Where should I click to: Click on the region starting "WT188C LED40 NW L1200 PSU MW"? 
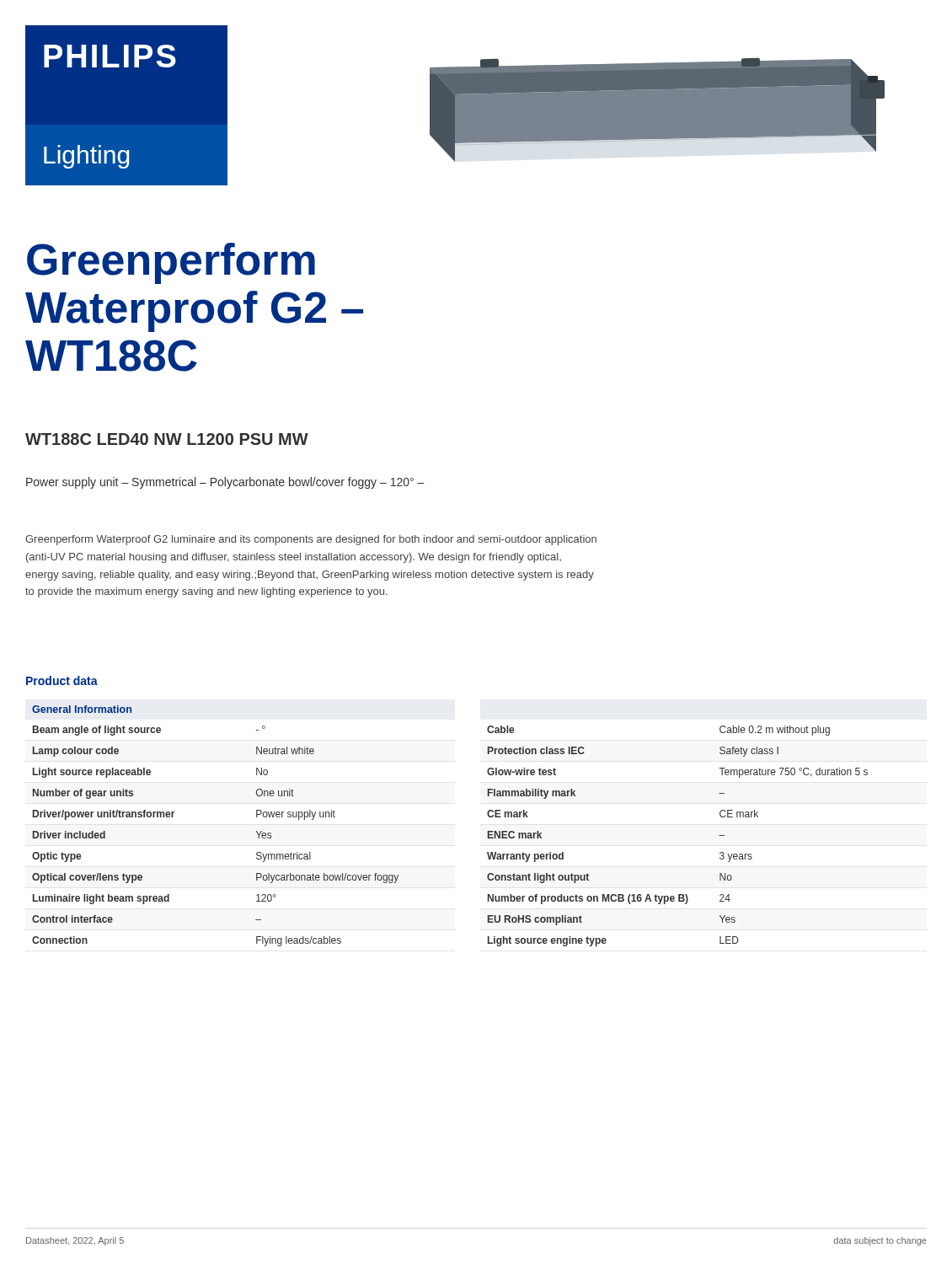(x=167, y=439)
